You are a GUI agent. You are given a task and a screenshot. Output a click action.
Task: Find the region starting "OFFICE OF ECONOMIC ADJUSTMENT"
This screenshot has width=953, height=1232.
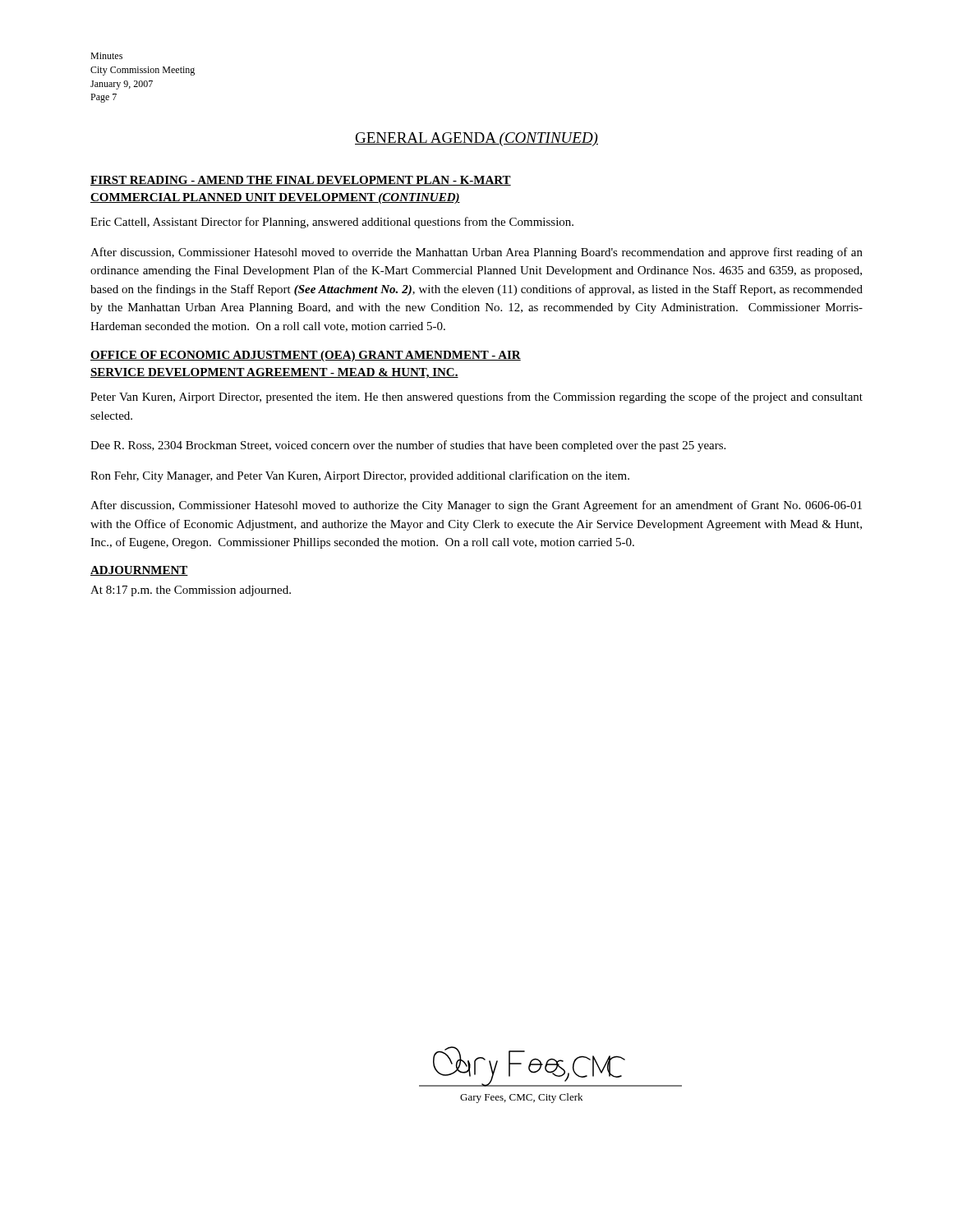(x=305, y=364)
